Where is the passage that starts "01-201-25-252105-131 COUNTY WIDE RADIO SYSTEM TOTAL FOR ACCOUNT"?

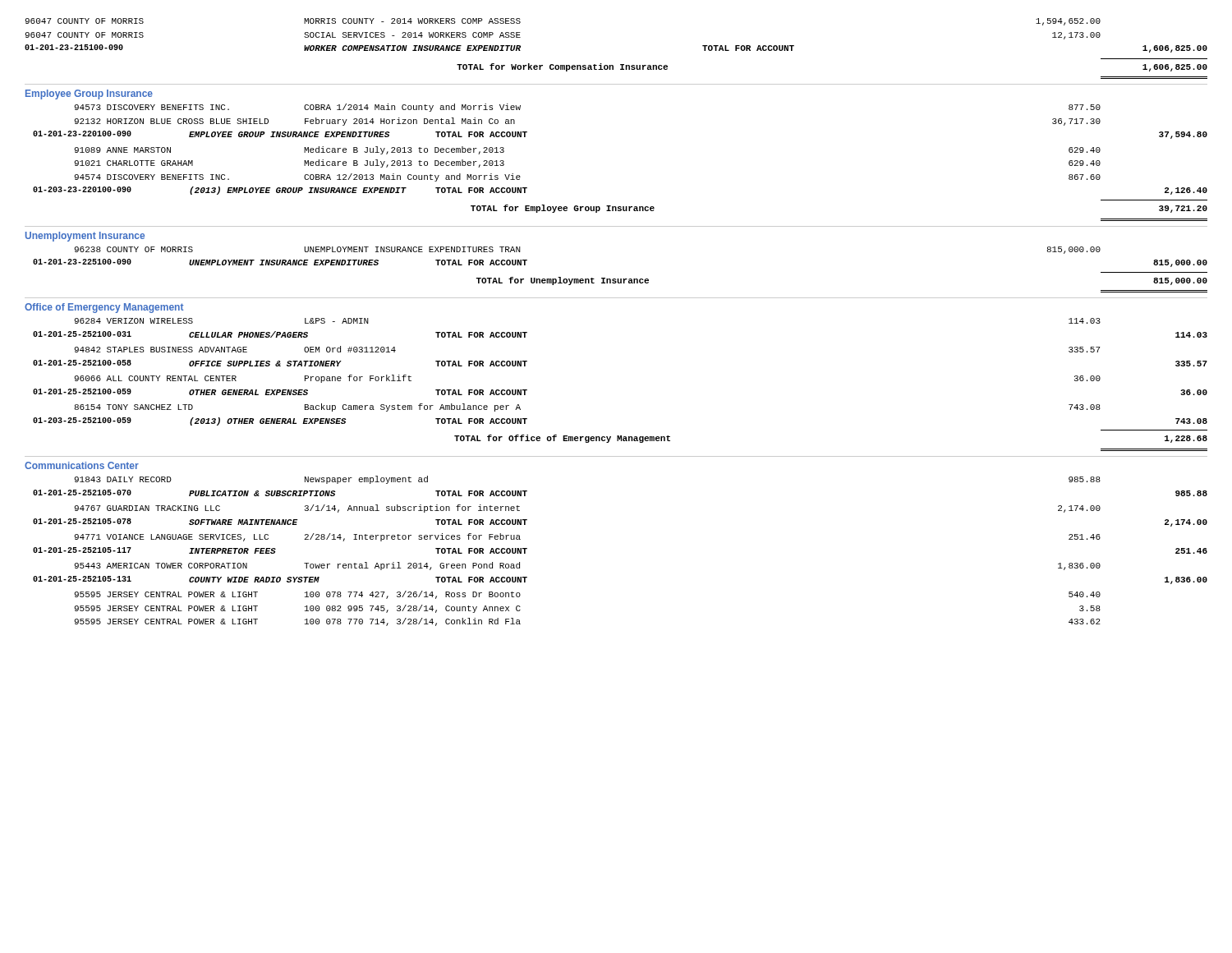pyautogui.click(x=73, y=580)
